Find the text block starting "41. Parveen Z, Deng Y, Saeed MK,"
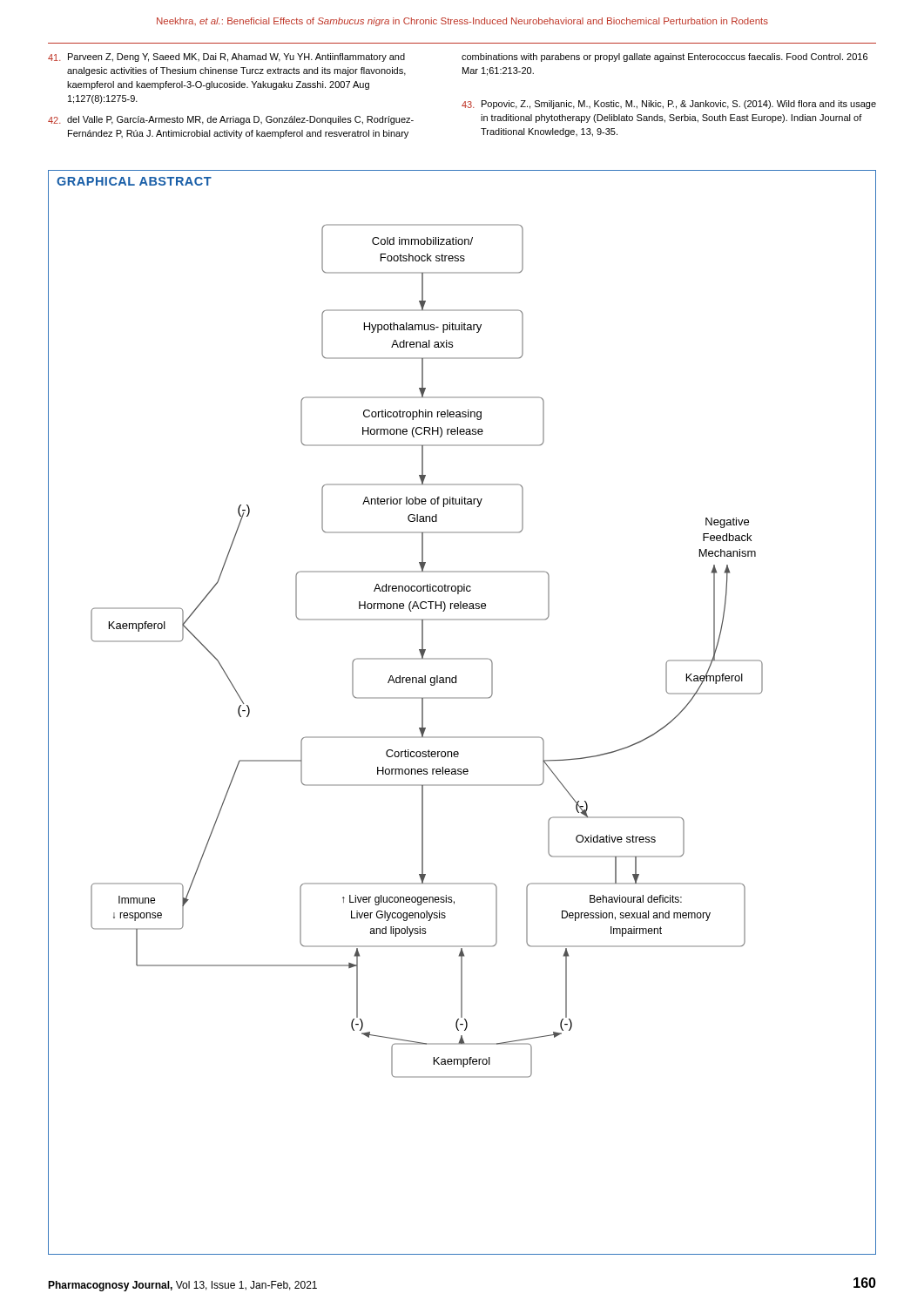Image resolution: width=924 pixels, height=1307 pixels. tap(235, 96)
